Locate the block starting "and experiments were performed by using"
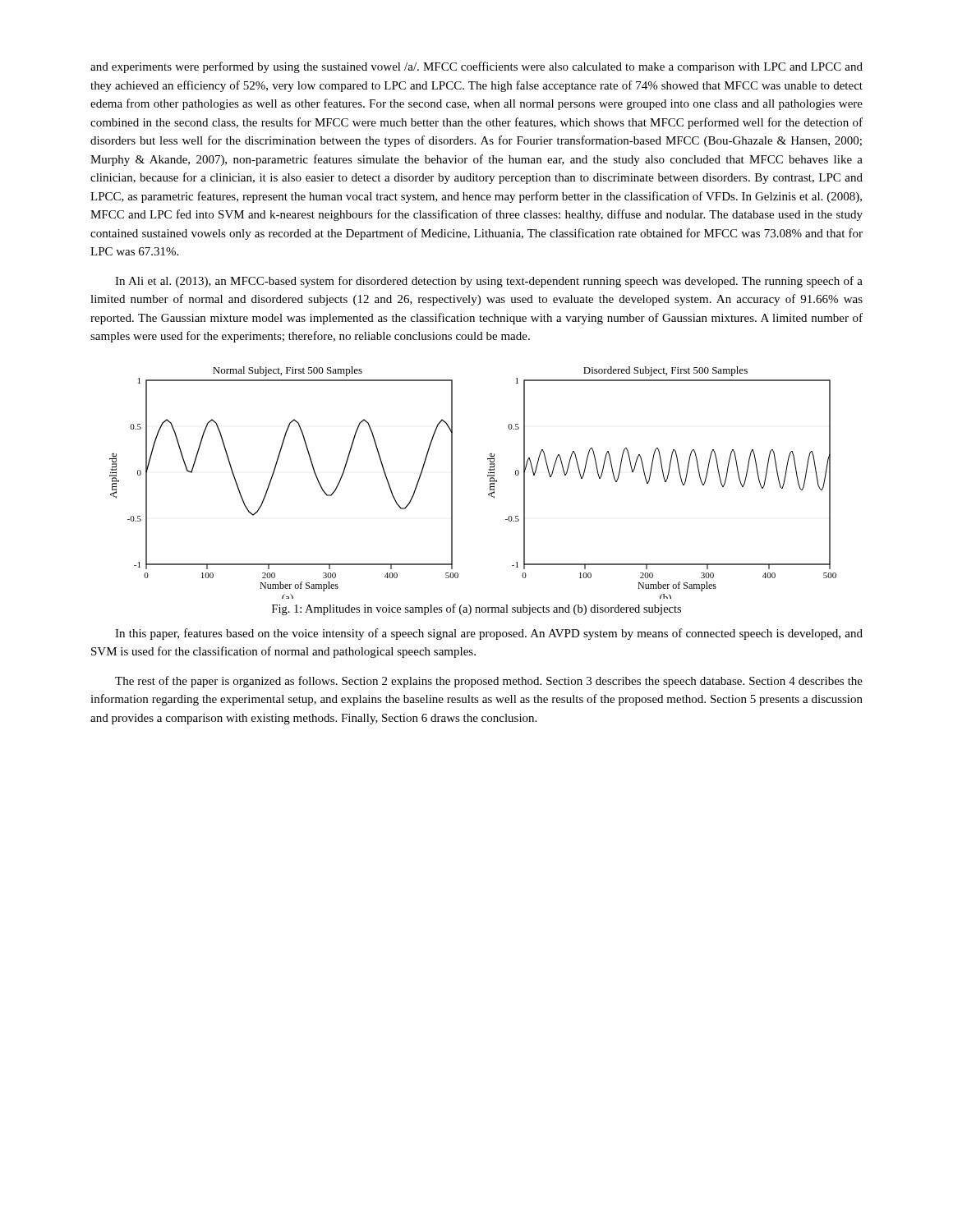This screenshot has height=1232, width=953. coord(476,159)
